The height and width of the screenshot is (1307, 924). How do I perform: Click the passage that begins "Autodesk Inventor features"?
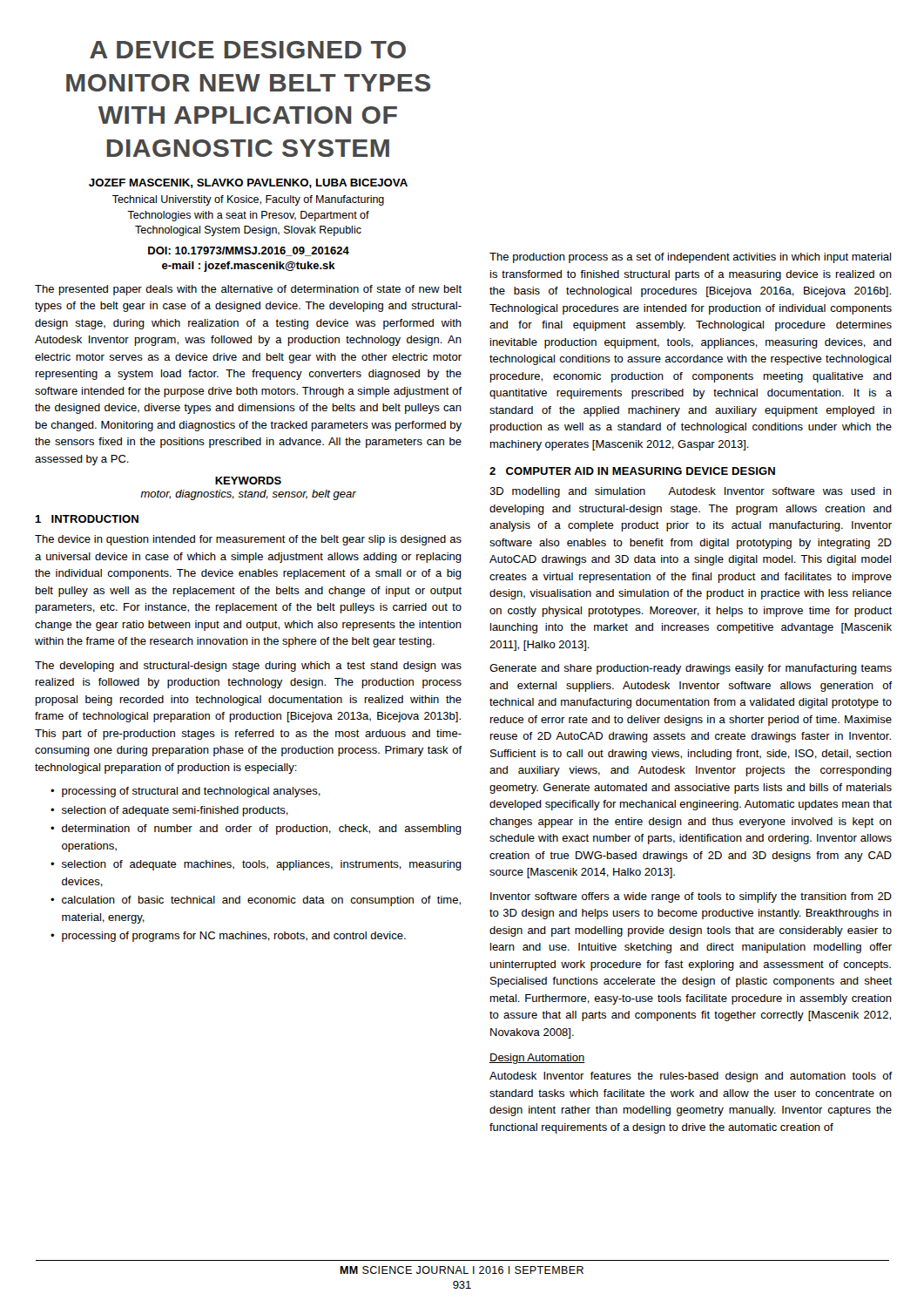(x=691, y=1101)
